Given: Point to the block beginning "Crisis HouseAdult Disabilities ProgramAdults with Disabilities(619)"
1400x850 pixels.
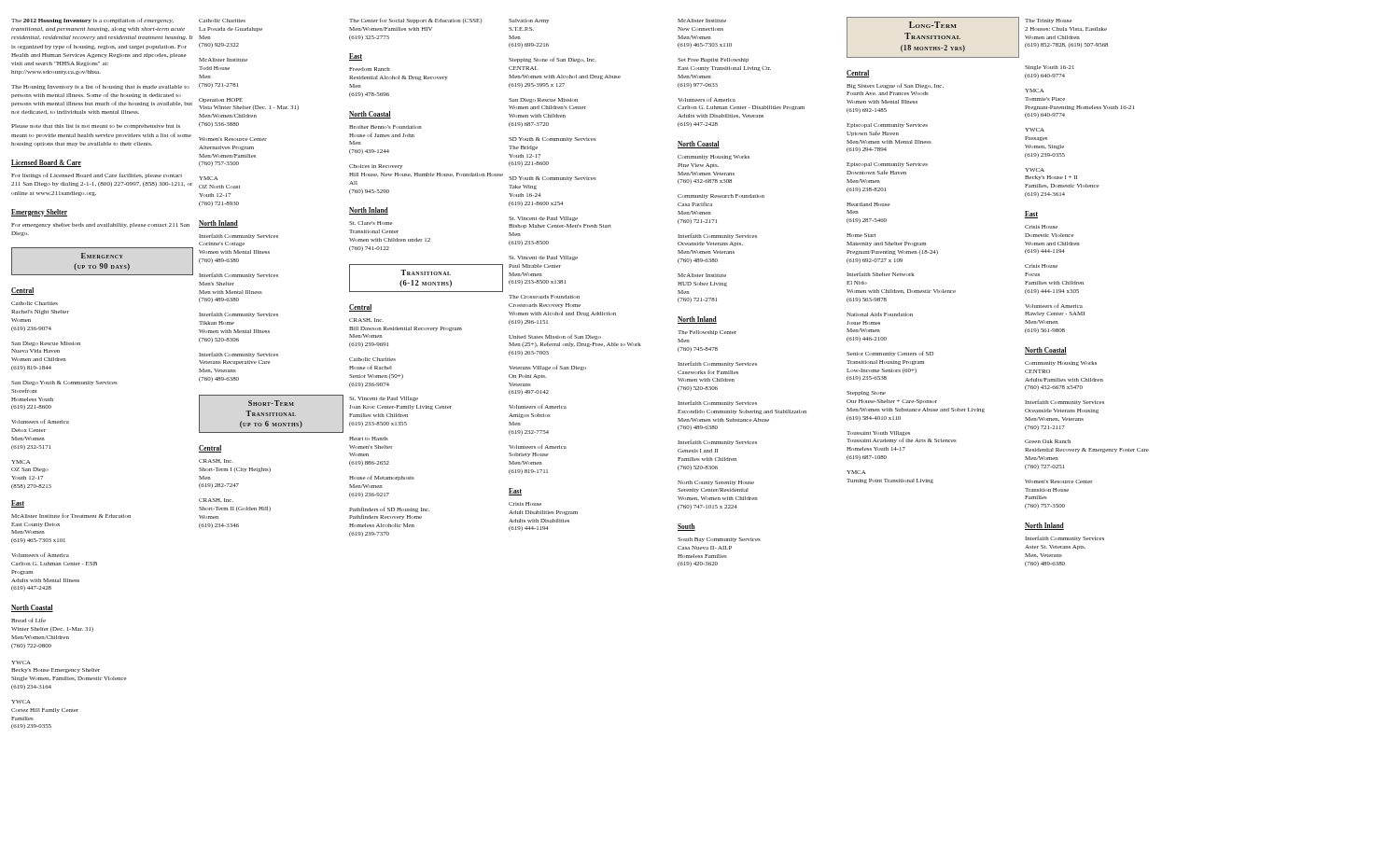Looking at the screenshot, I should (543, 516).
